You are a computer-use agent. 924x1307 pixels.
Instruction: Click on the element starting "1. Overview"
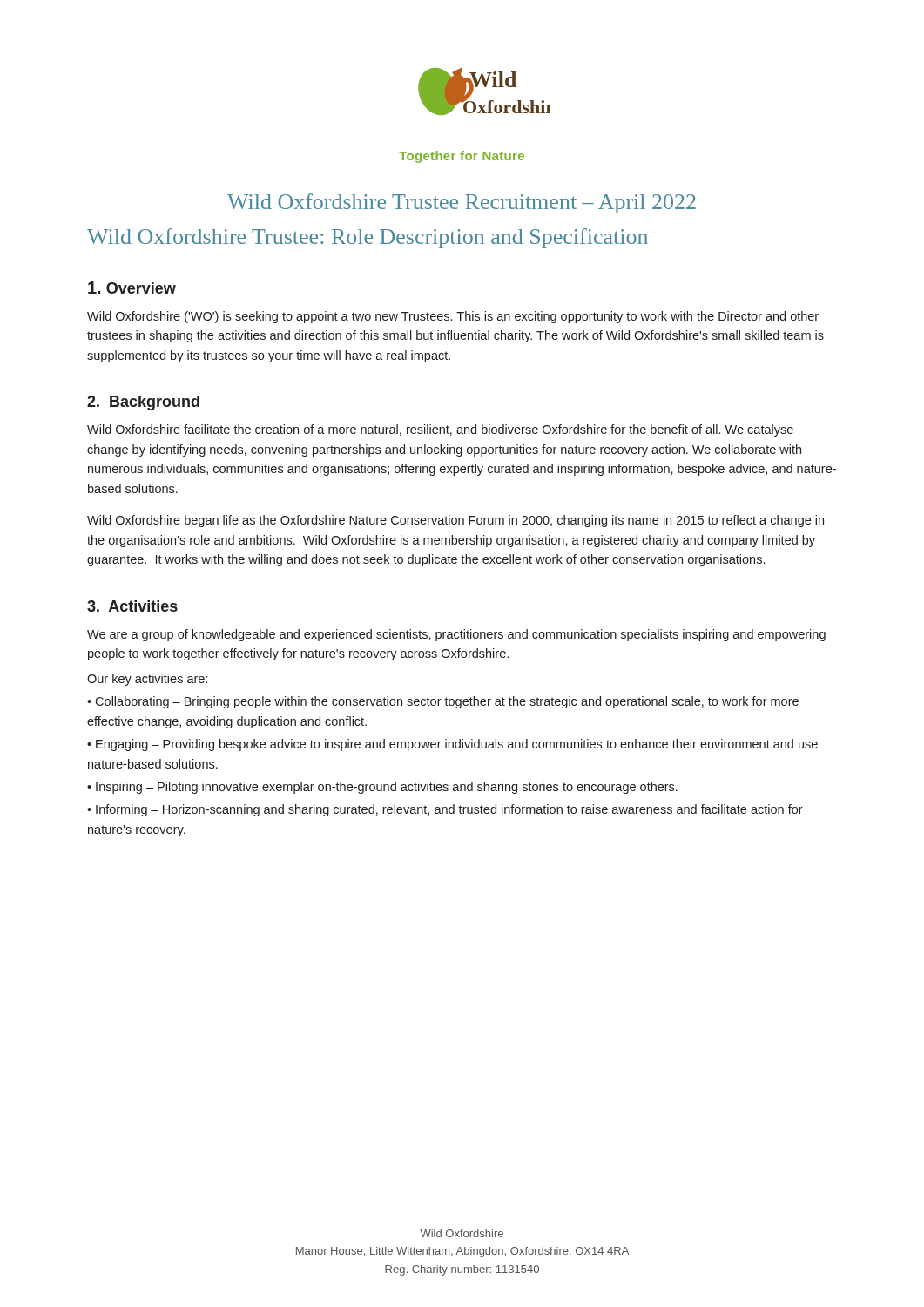pos(131,288)
